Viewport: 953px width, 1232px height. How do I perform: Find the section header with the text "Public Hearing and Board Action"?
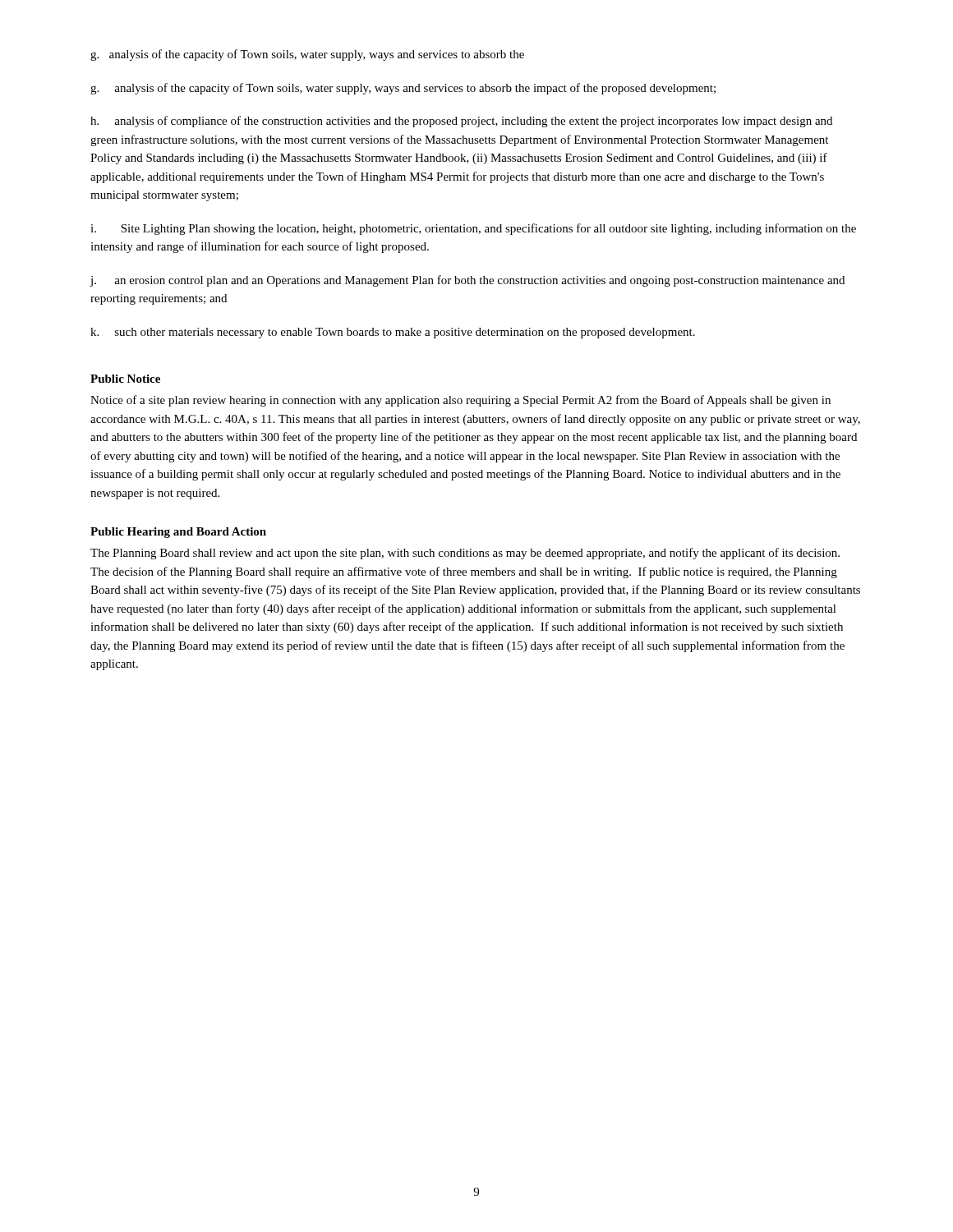tap(178, 531)
